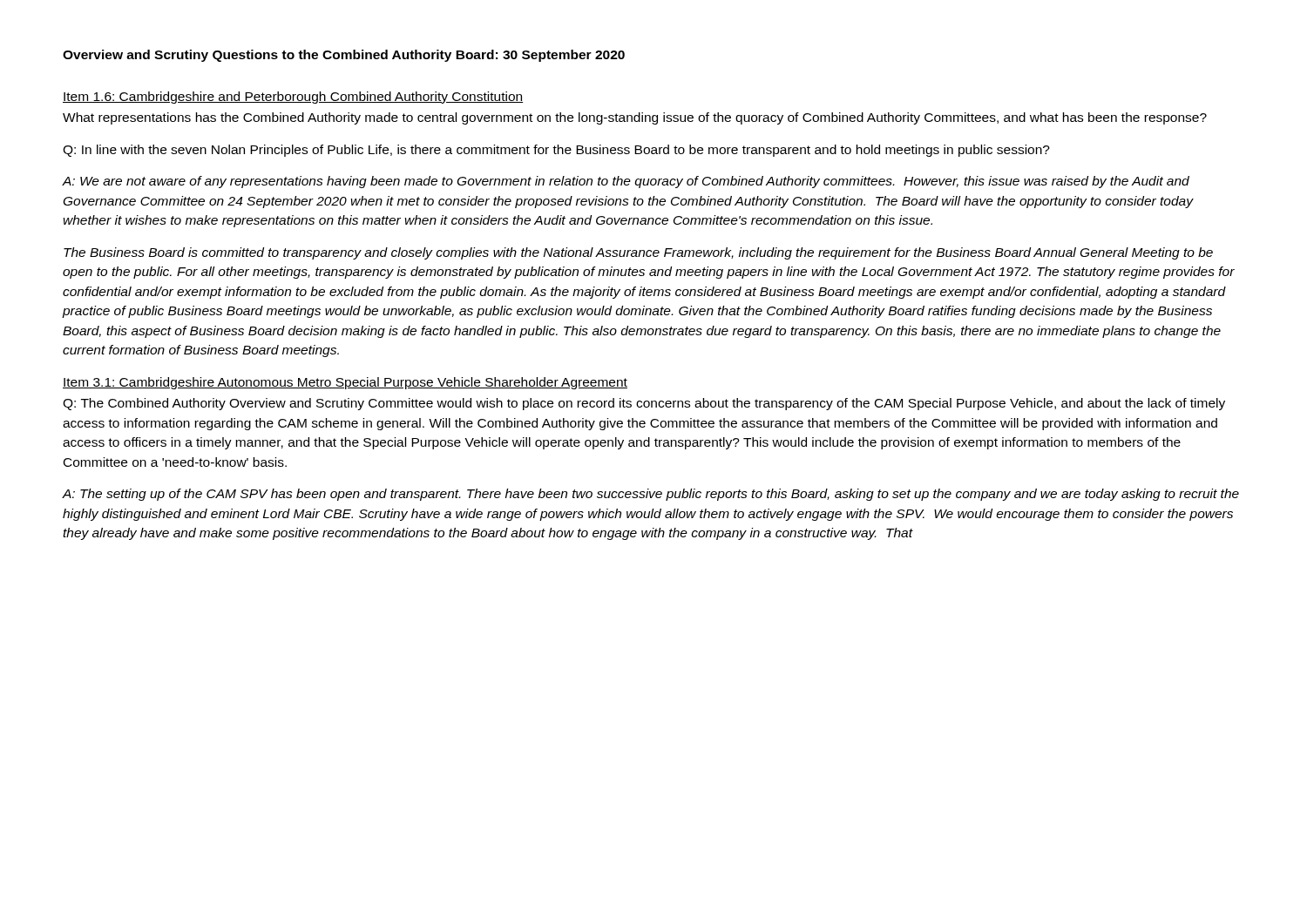
Task: Locate the block of text that opens with "A: The setting up of the"
Action: click(x=651, y=513)
